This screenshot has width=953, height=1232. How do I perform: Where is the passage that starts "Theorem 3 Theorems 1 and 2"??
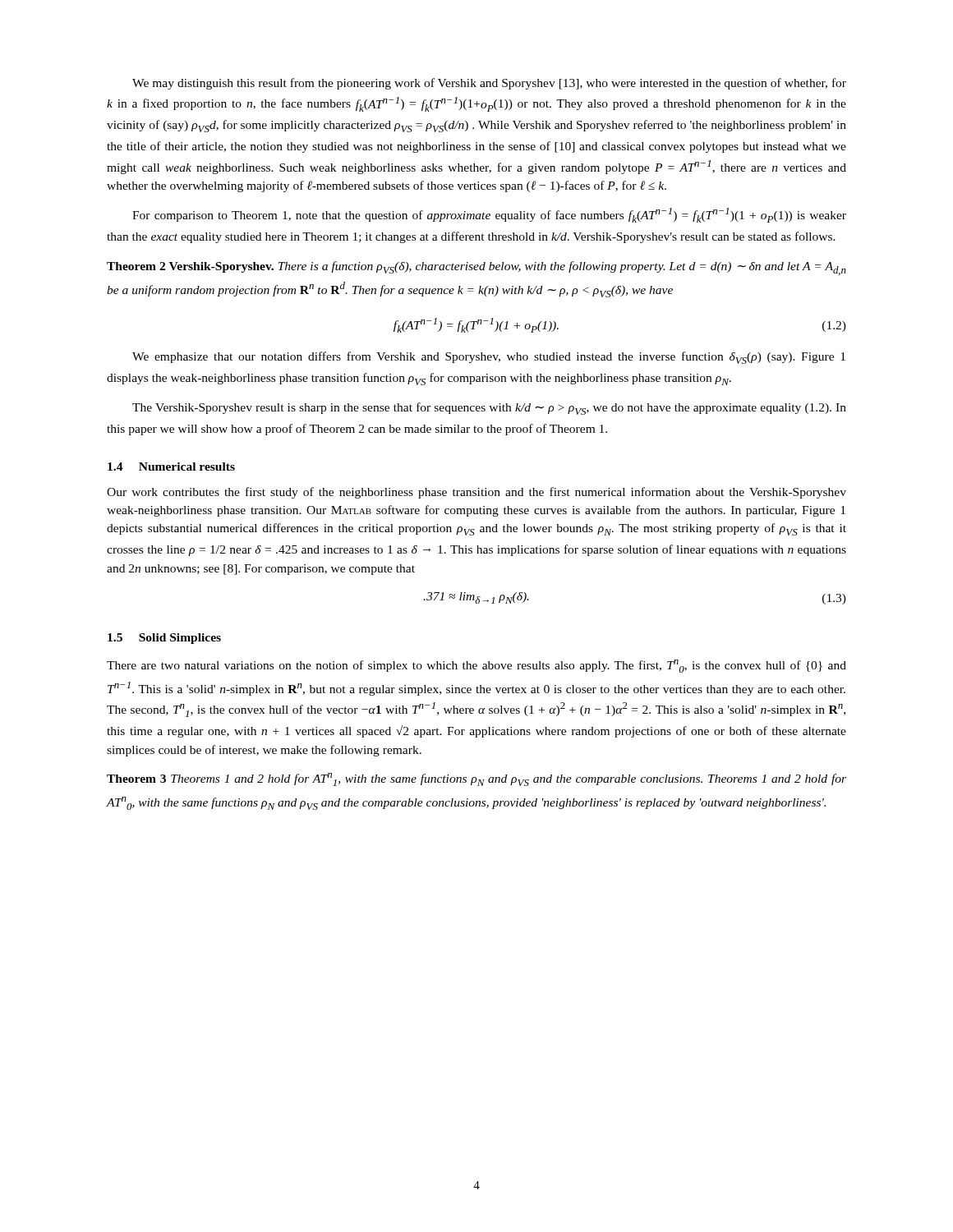pos(476,790)
